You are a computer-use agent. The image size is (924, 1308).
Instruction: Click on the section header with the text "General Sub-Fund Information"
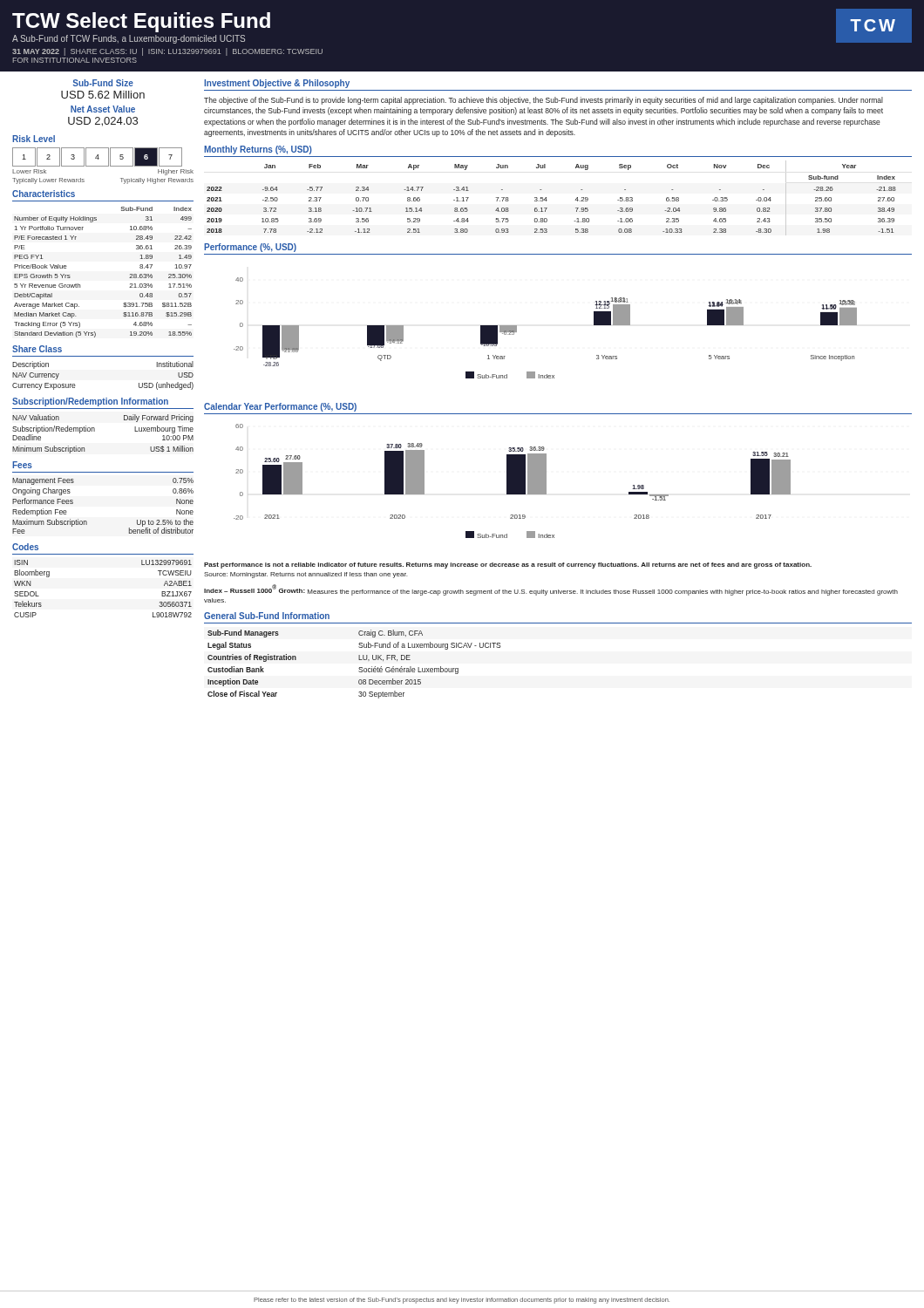tap(267, 616)
